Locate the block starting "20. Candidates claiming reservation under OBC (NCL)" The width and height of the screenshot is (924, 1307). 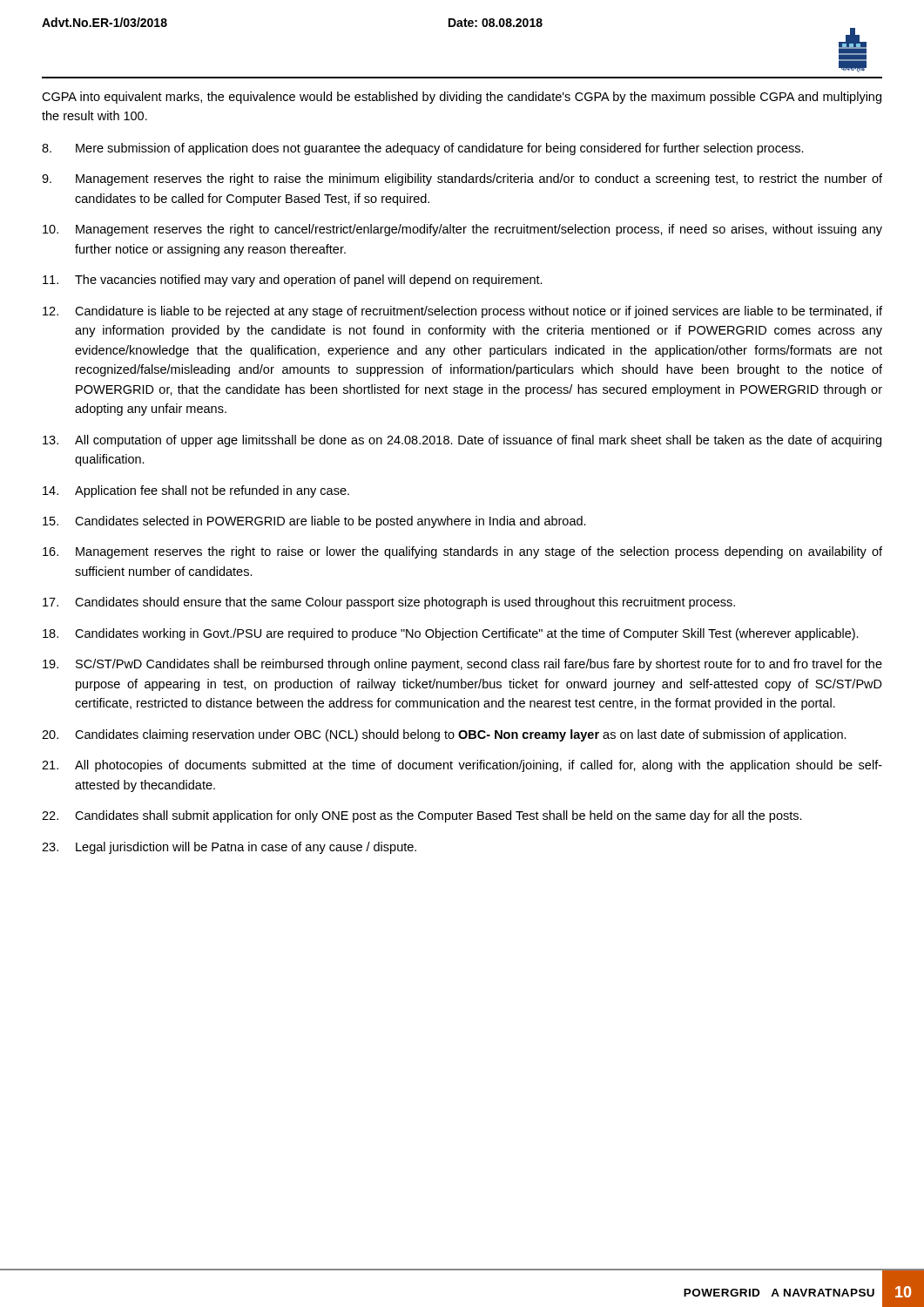462,735
